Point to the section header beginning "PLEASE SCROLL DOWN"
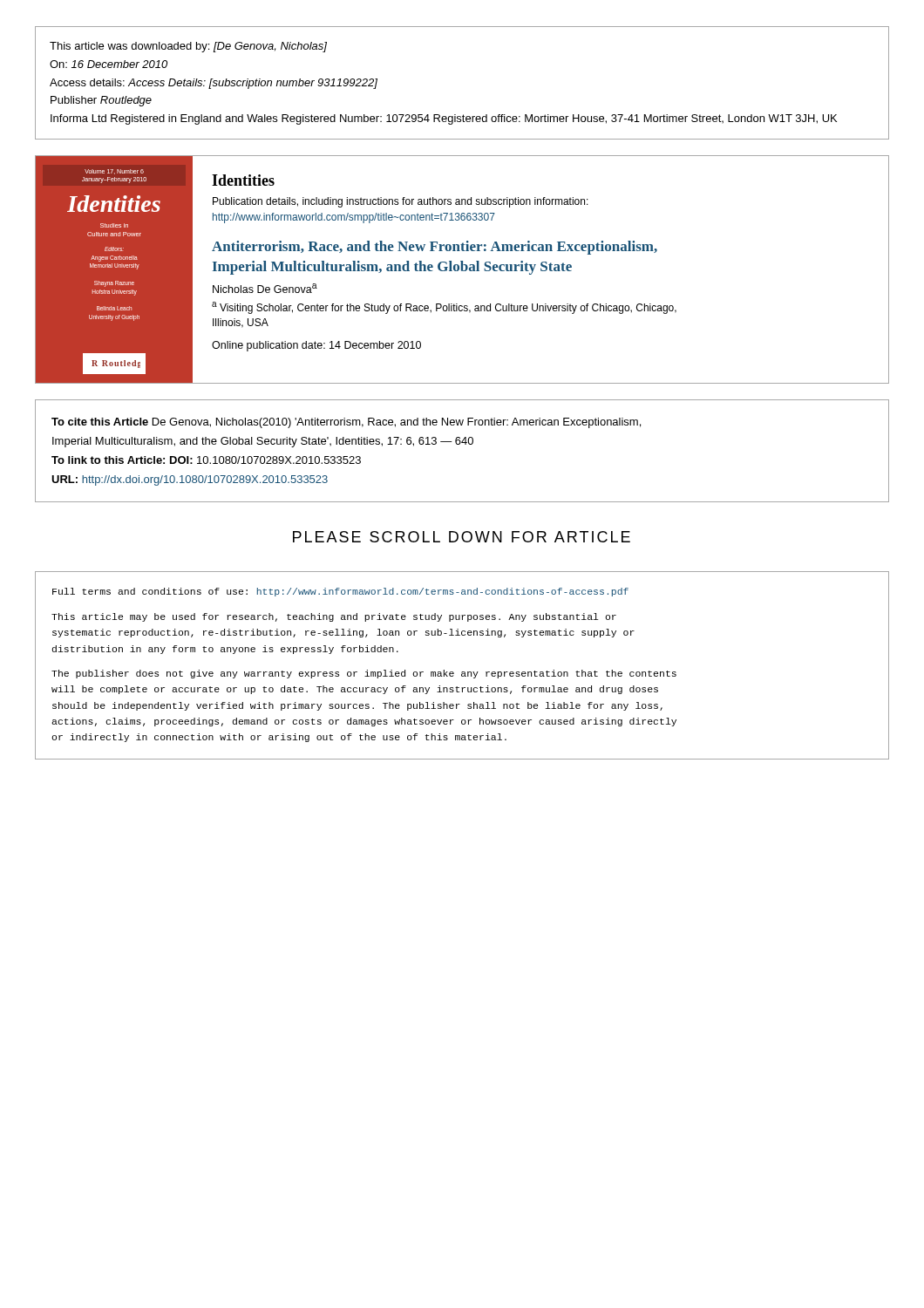The width and height of the screenshot is (924, 1308). coord(462,537)
